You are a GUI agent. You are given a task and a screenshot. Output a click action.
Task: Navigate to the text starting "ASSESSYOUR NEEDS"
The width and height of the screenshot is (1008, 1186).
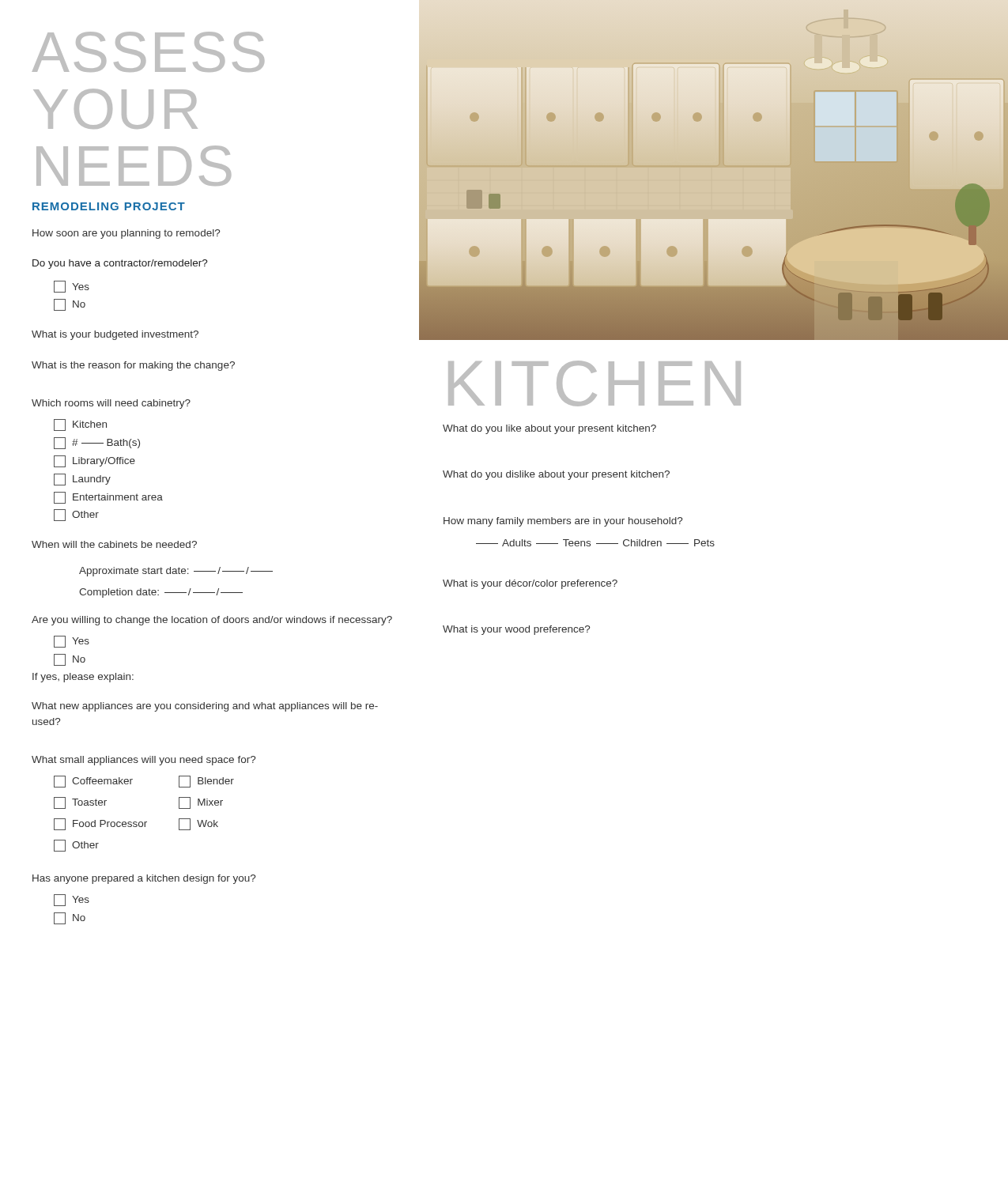pyautogui.click(x=150, y=109)
